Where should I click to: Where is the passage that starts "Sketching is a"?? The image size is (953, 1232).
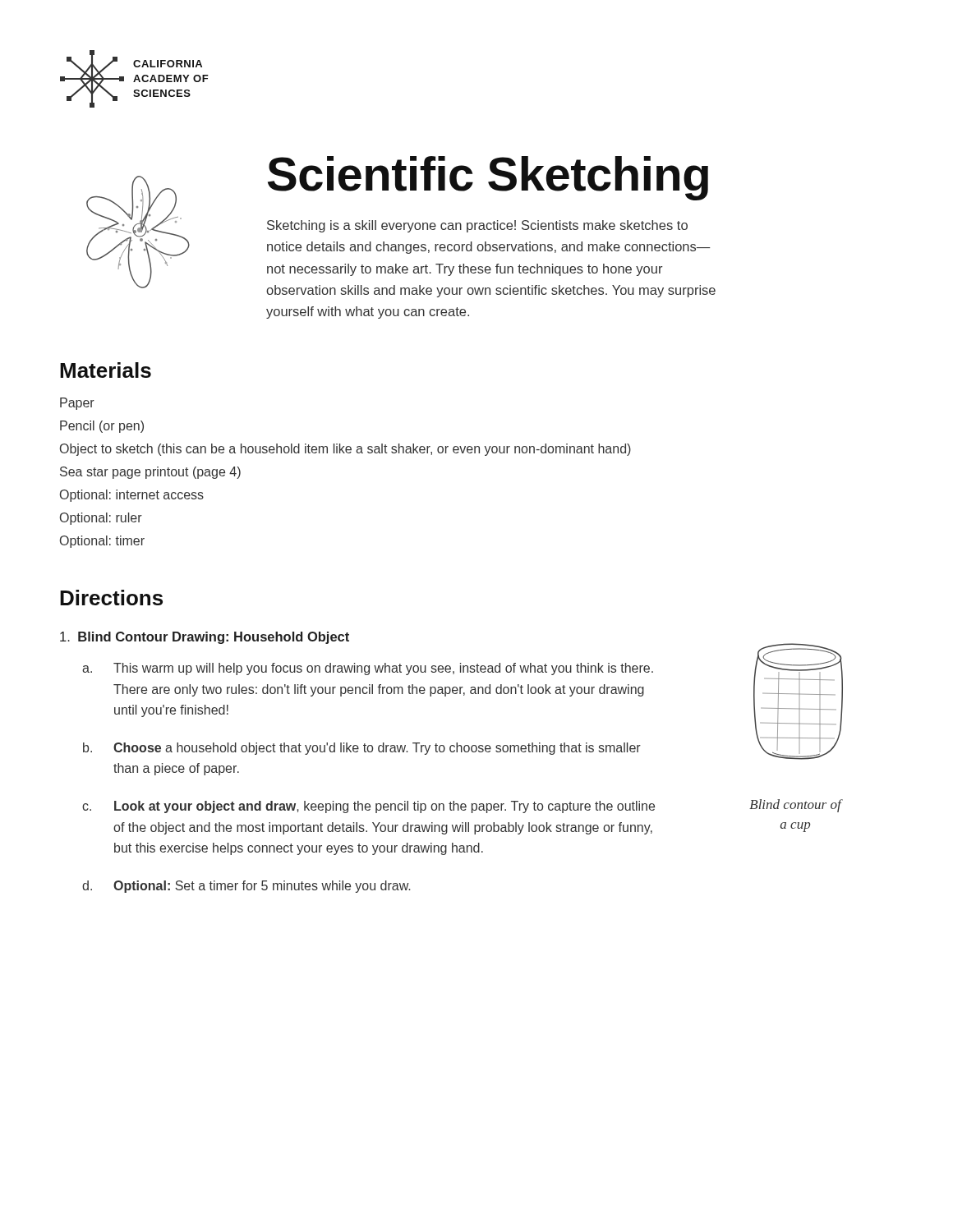point(491,268)
